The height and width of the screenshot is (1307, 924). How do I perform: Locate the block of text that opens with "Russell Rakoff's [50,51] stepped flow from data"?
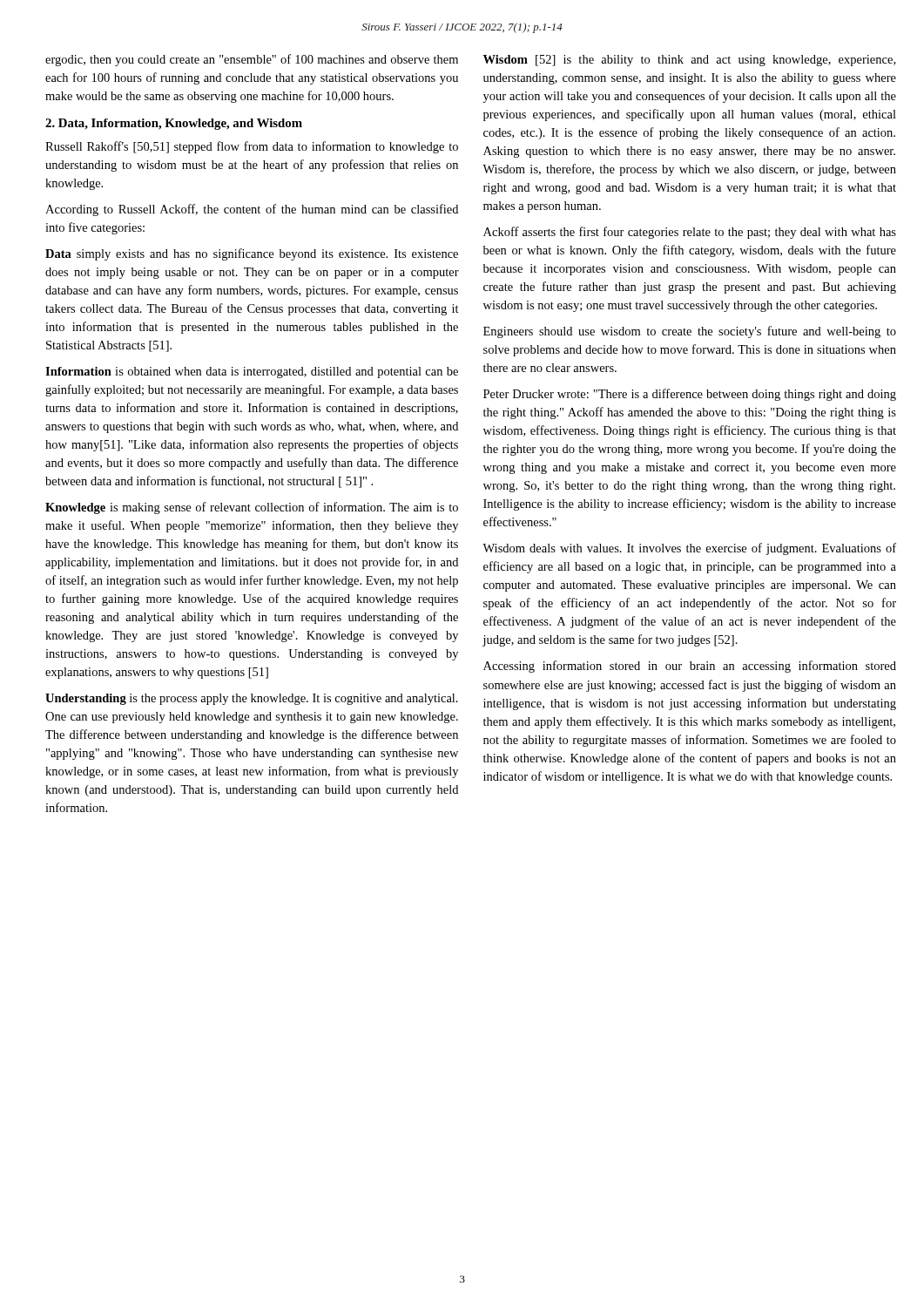(252, 147)
